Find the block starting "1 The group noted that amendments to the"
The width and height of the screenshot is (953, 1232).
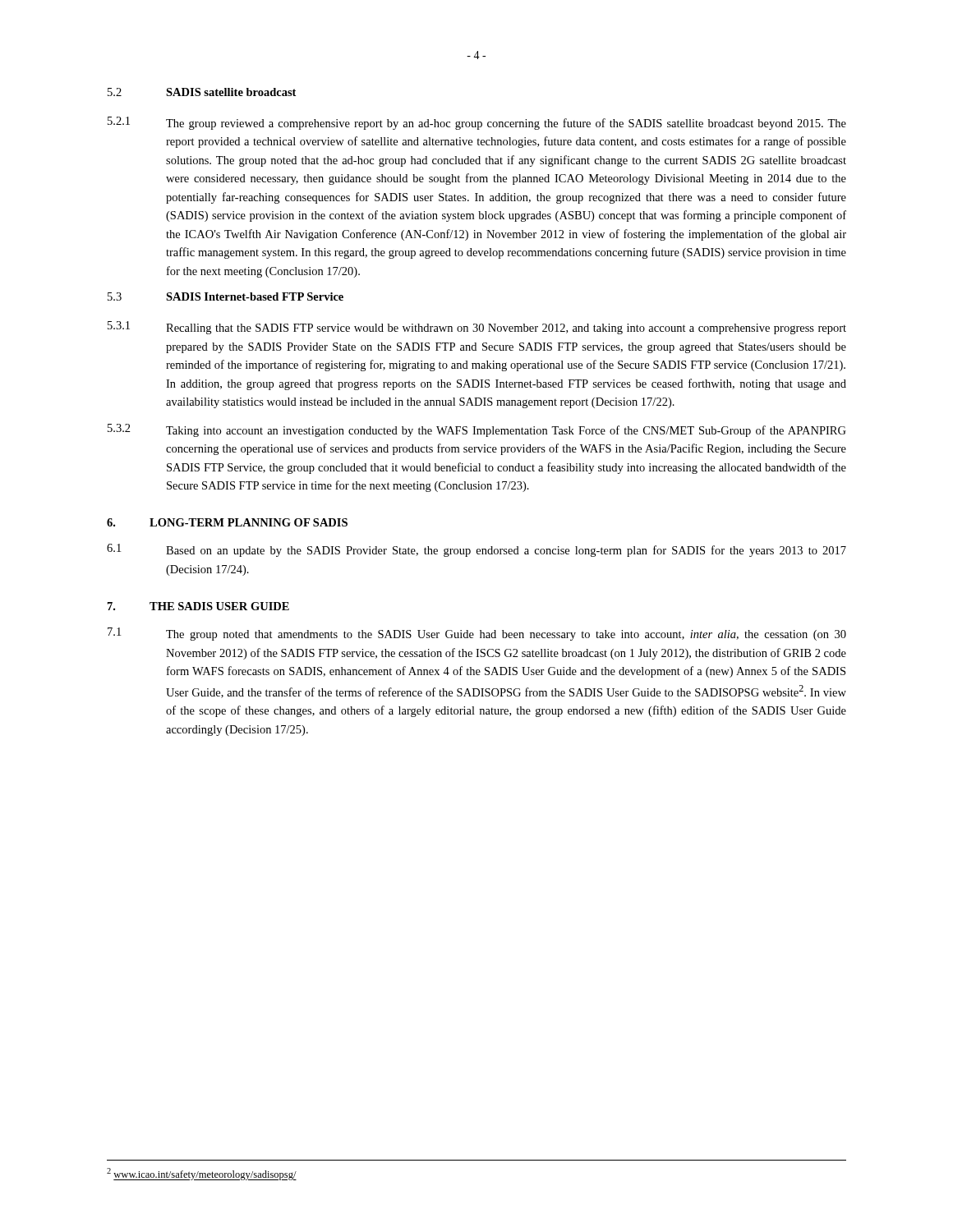click(x=476, y=682)
